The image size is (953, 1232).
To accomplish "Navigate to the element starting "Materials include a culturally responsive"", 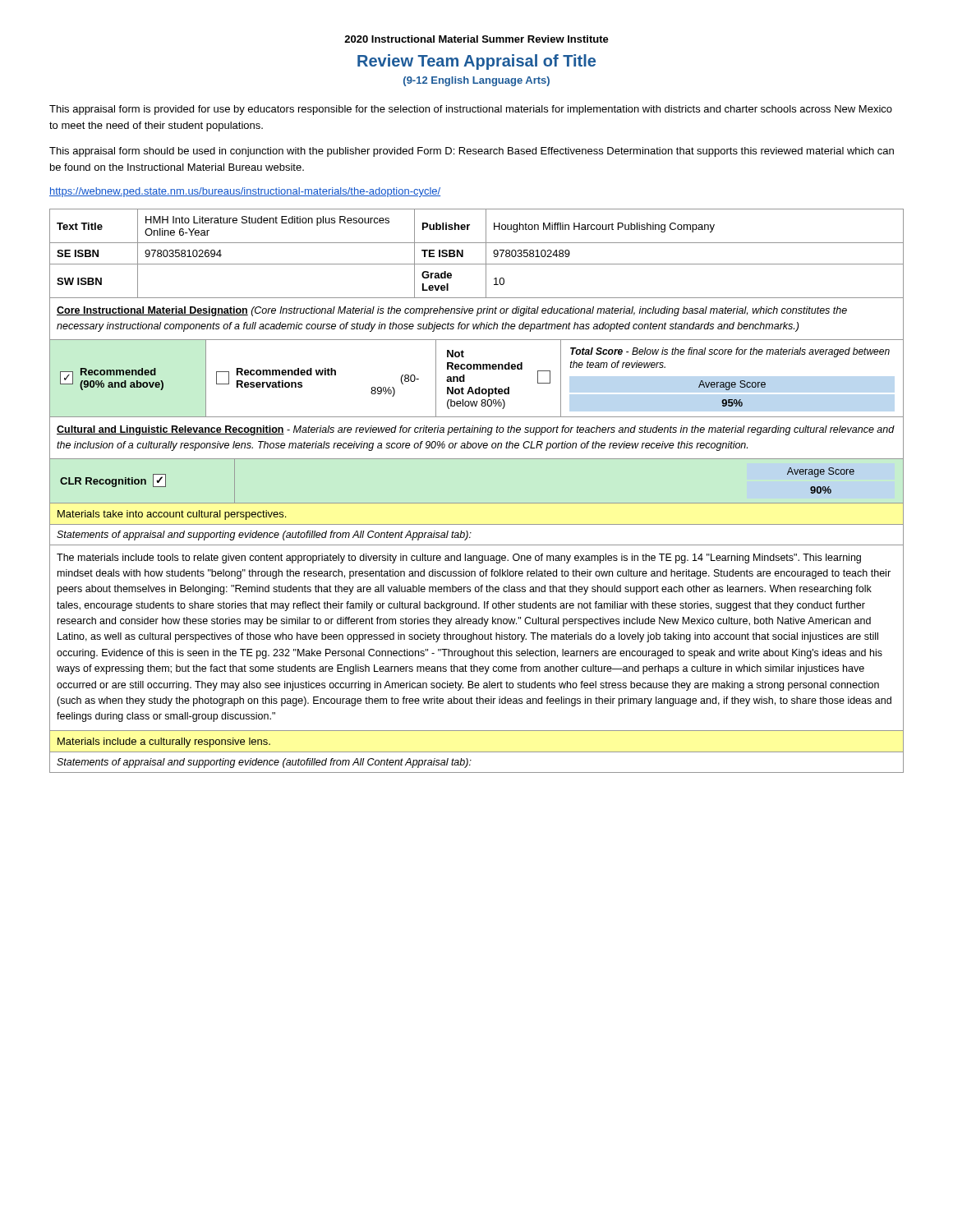I will [164, 741].
